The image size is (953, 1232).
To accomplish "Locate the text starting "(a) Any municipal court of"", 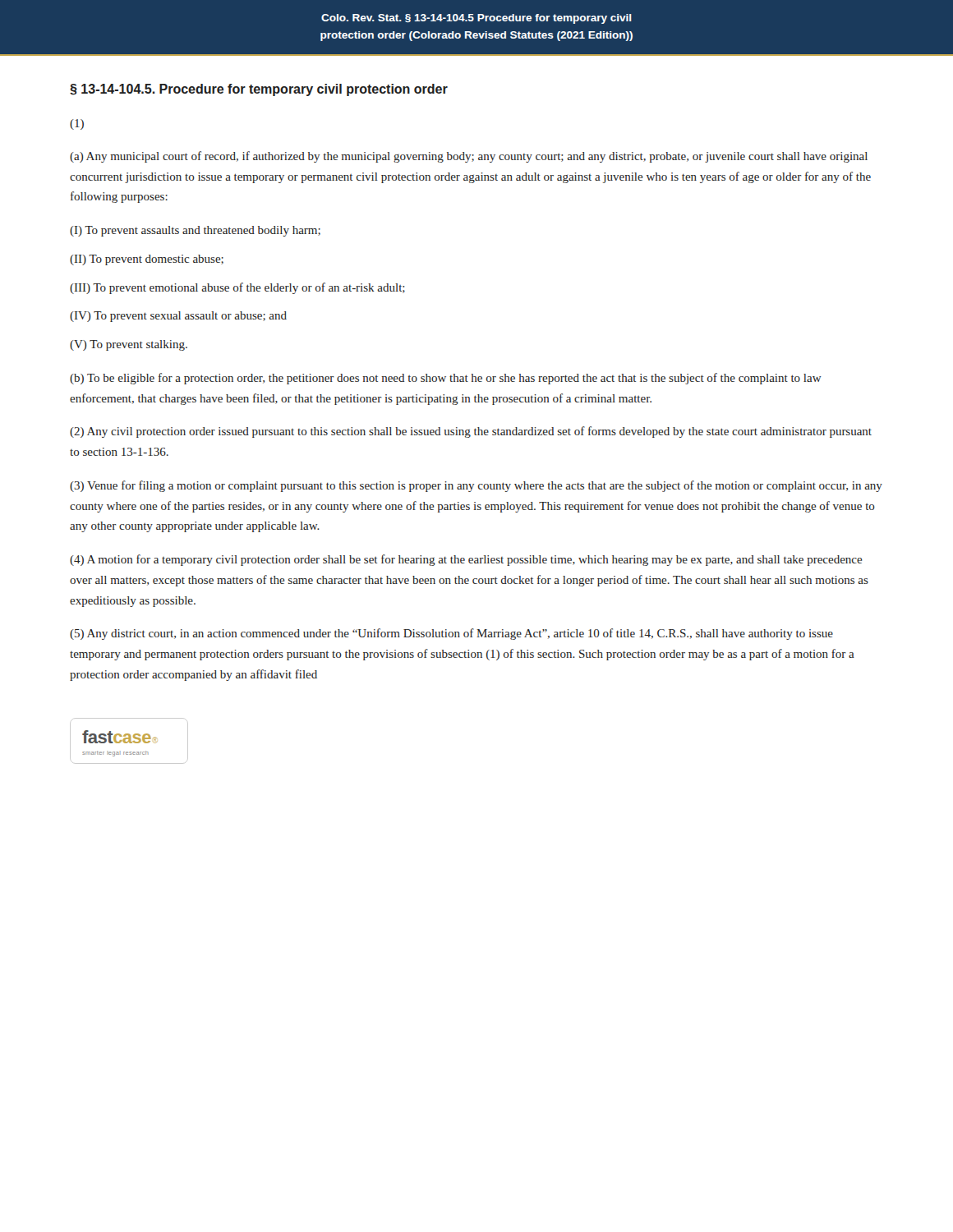I will pyautogui.click(x=470, y=176).
